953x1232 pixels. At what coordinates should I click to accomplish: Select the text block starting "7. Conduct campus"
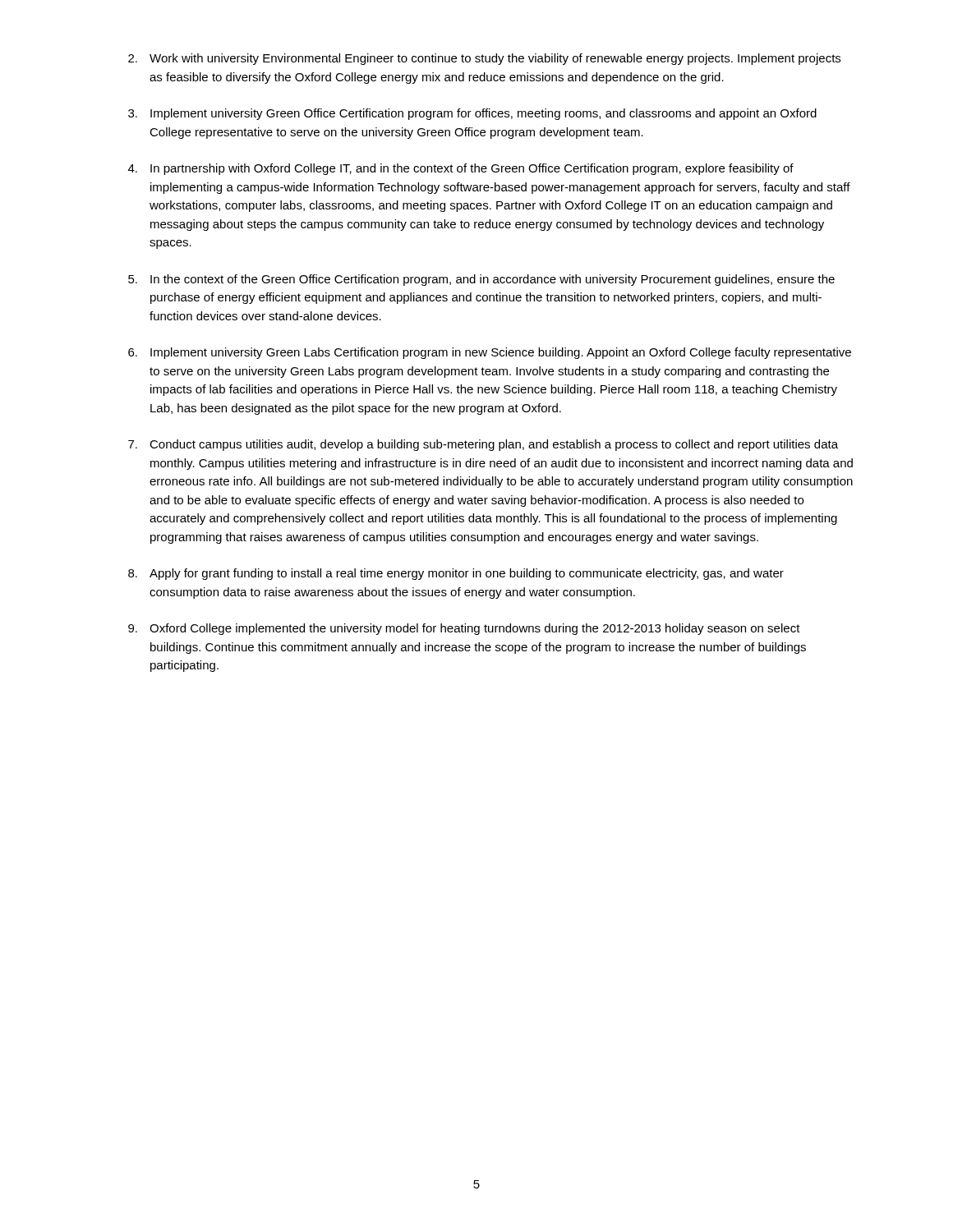click(x=476, y=491)
